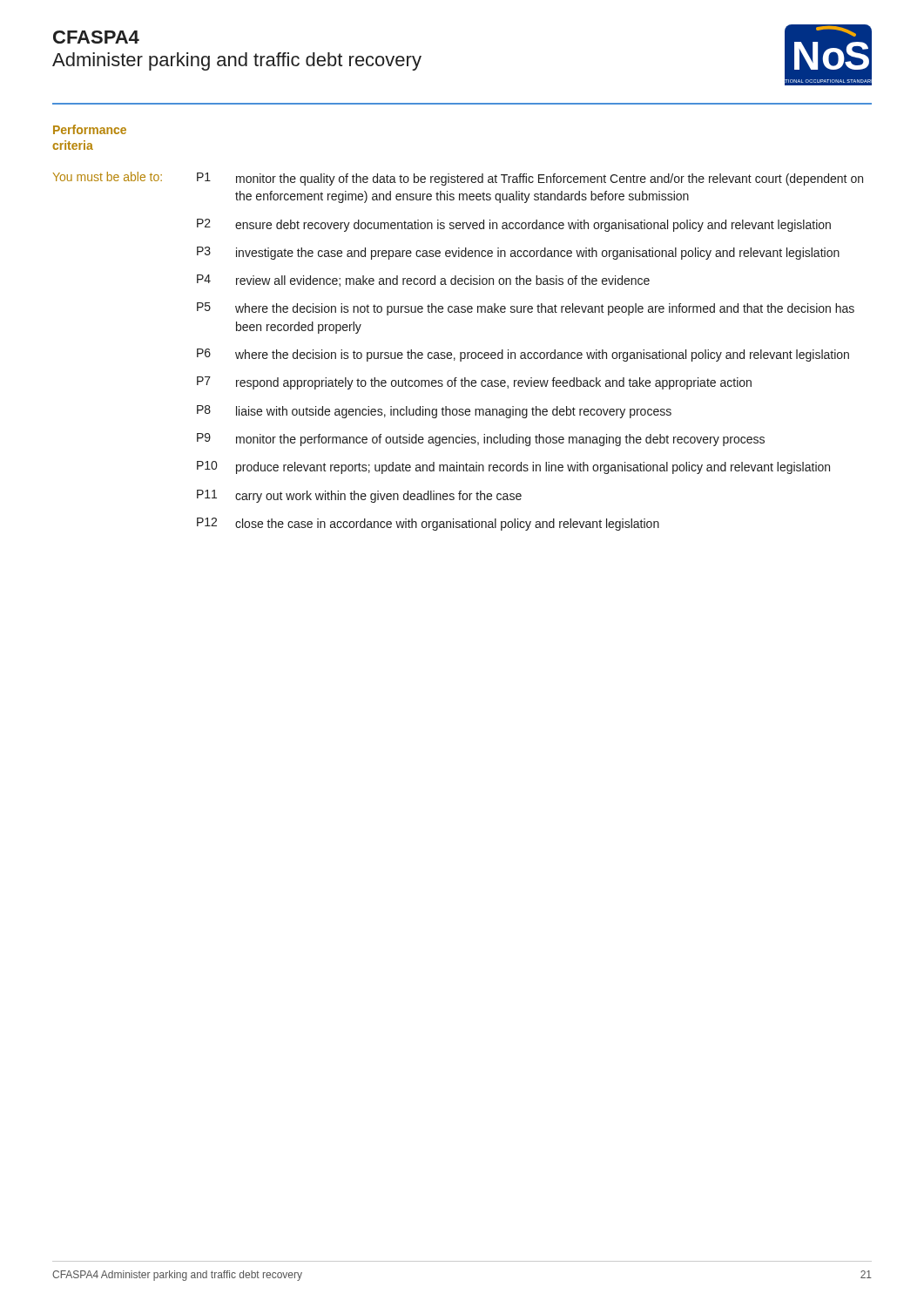The width and height of the screenshot is (924, 1307).
Task: Locate the text starting "P4 review all evidence; make"
Action: point(423,281)
